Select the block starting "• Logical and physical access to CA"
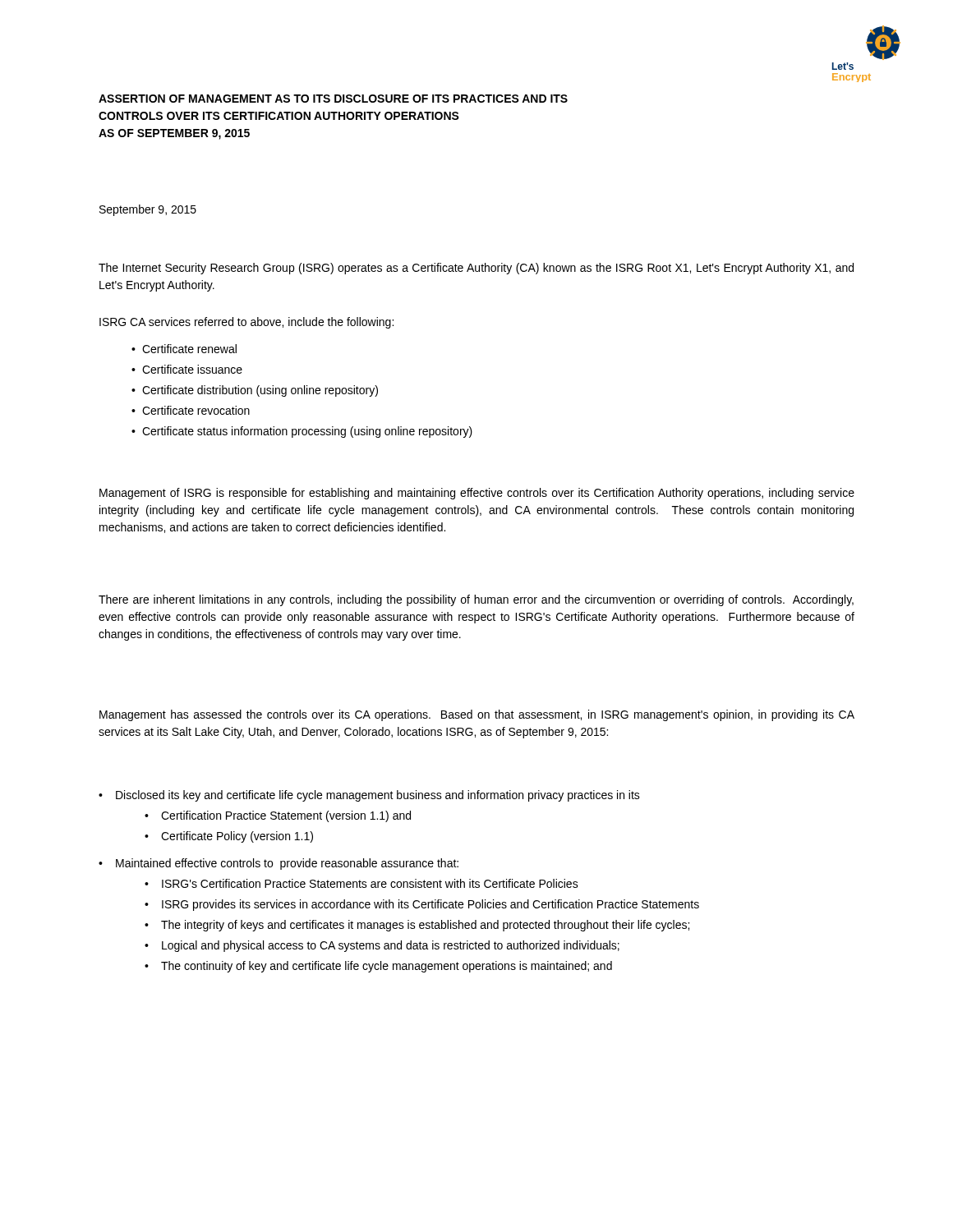 tap(382, 946)
